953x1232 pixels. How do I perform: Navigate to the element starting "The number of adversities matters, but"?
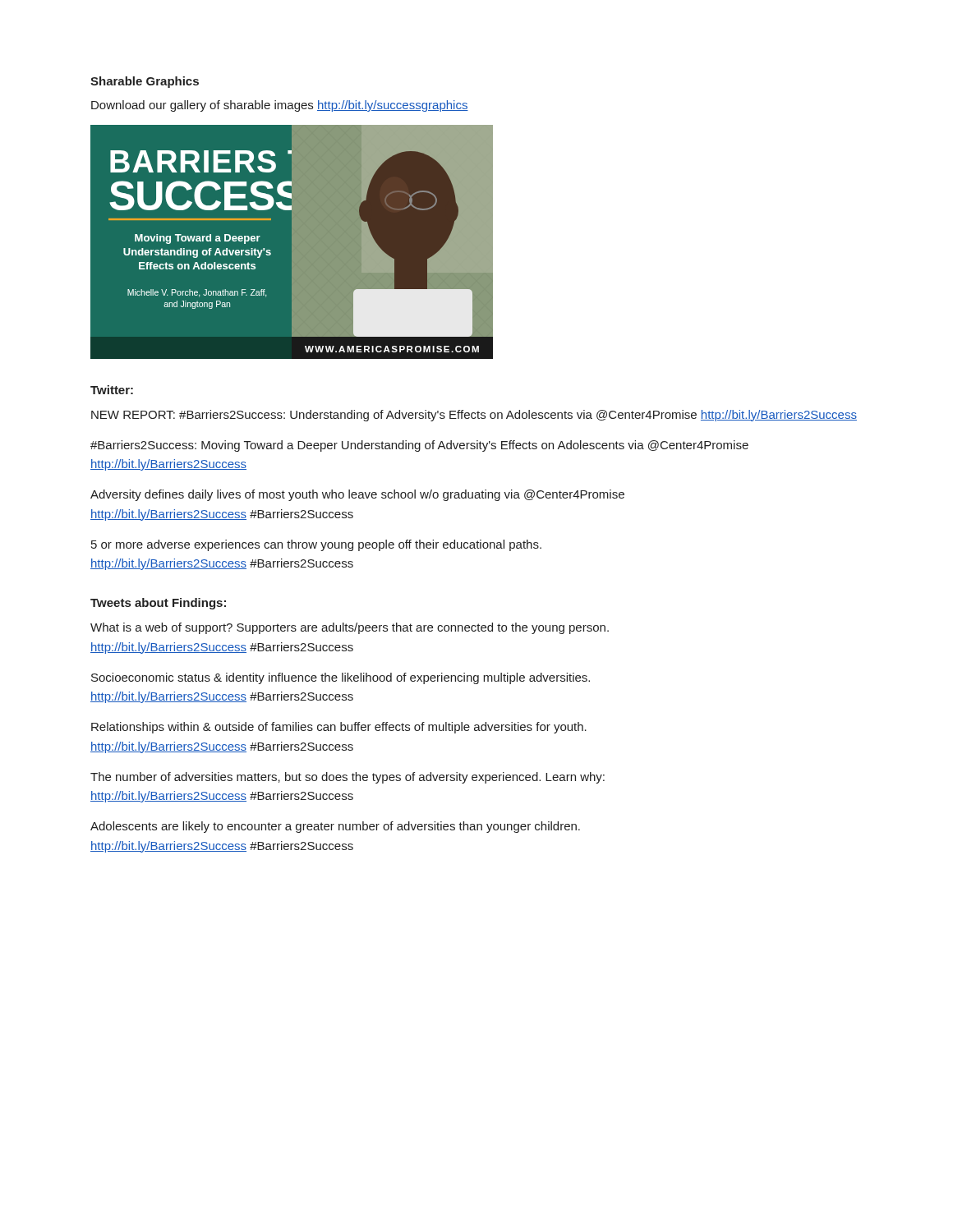(x=348, y=786)
